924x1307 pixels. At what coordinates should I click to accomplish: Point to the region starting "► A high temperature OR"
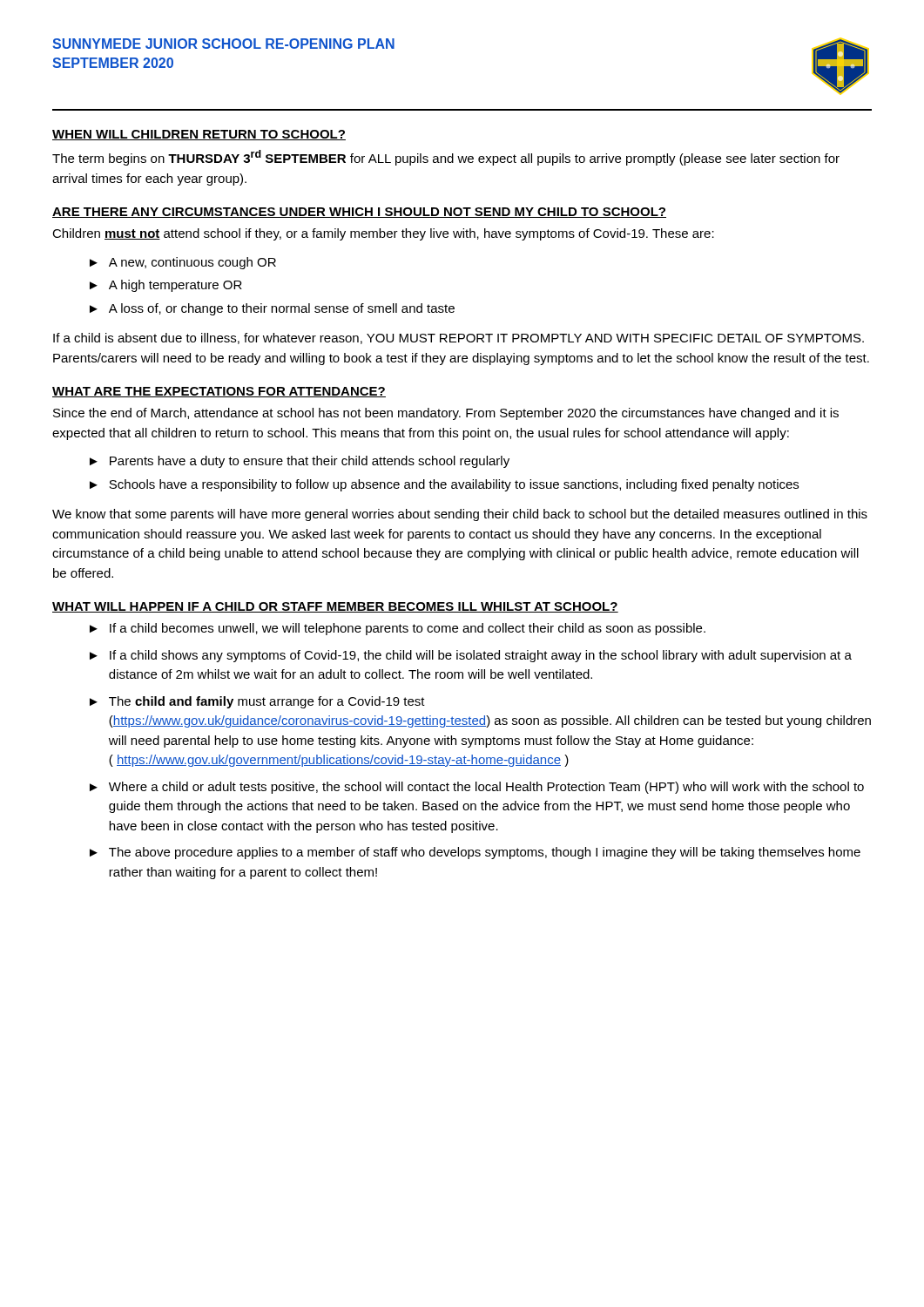(165, 285)
